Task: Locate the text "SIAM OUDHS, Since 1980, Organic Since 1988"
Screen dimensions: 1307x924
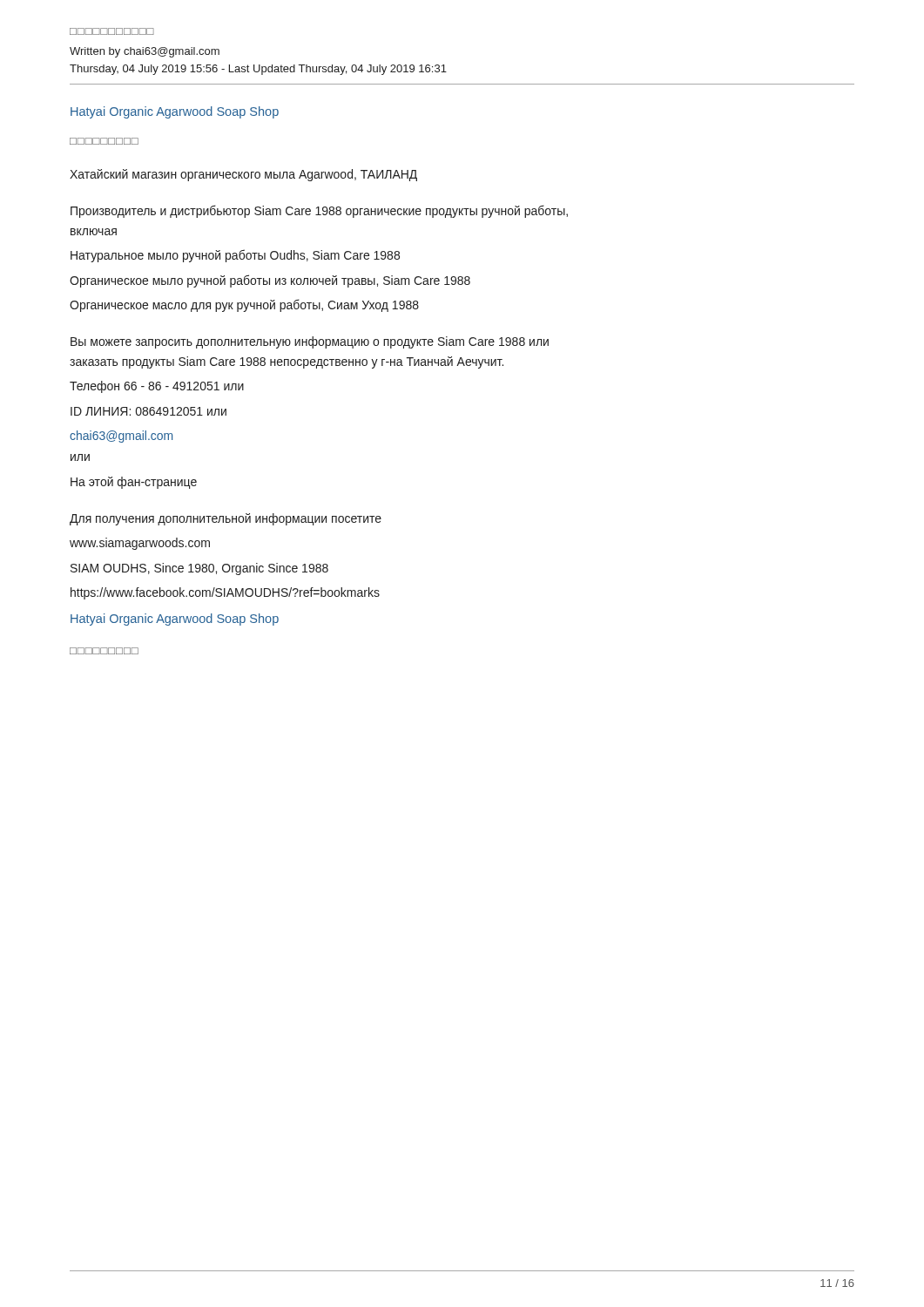Action: tap(199, 568)
